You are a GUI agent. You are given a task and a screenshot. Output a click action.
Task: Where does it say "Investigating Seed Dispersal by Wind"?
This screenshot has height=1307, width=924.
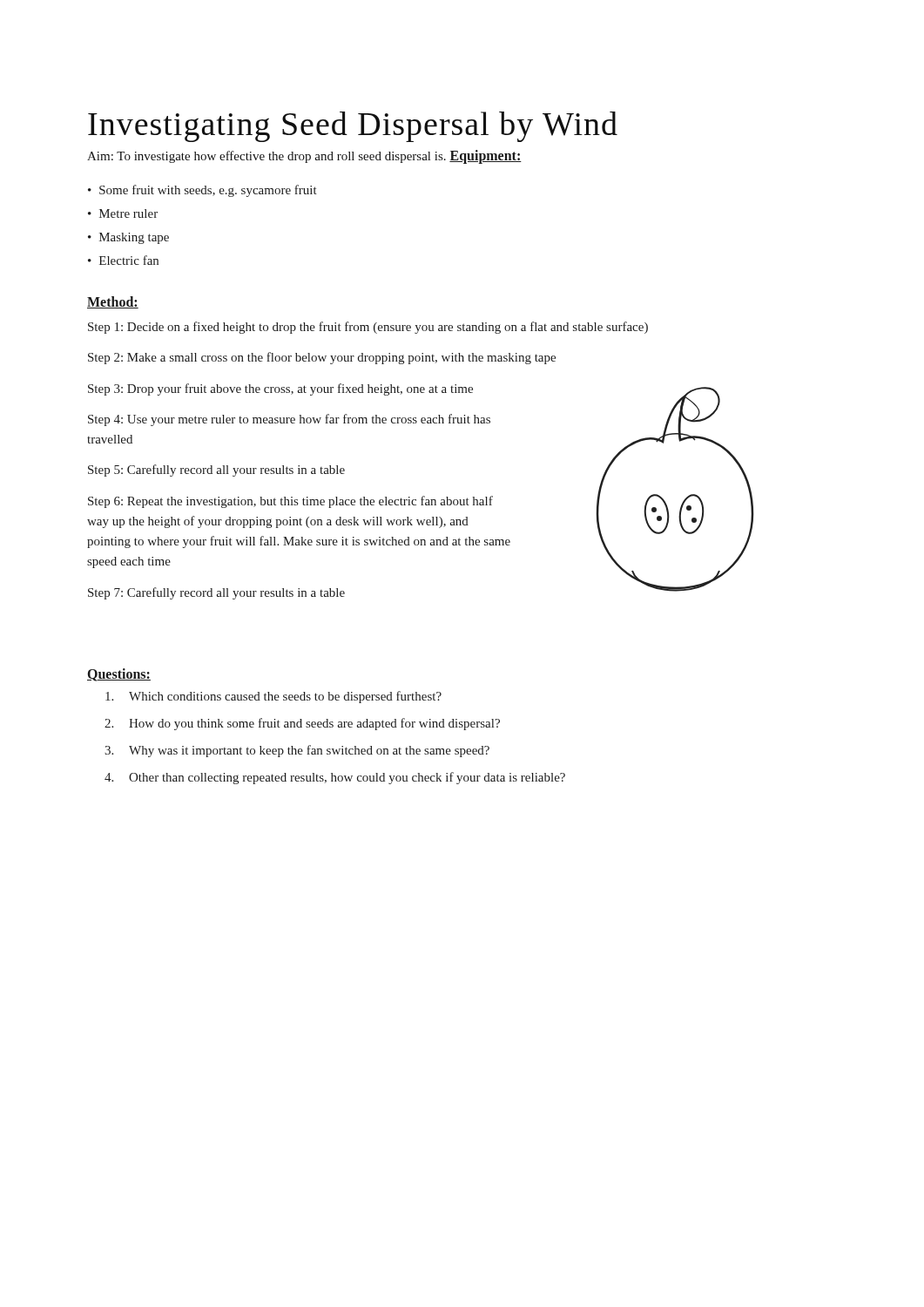pos(353,124)
